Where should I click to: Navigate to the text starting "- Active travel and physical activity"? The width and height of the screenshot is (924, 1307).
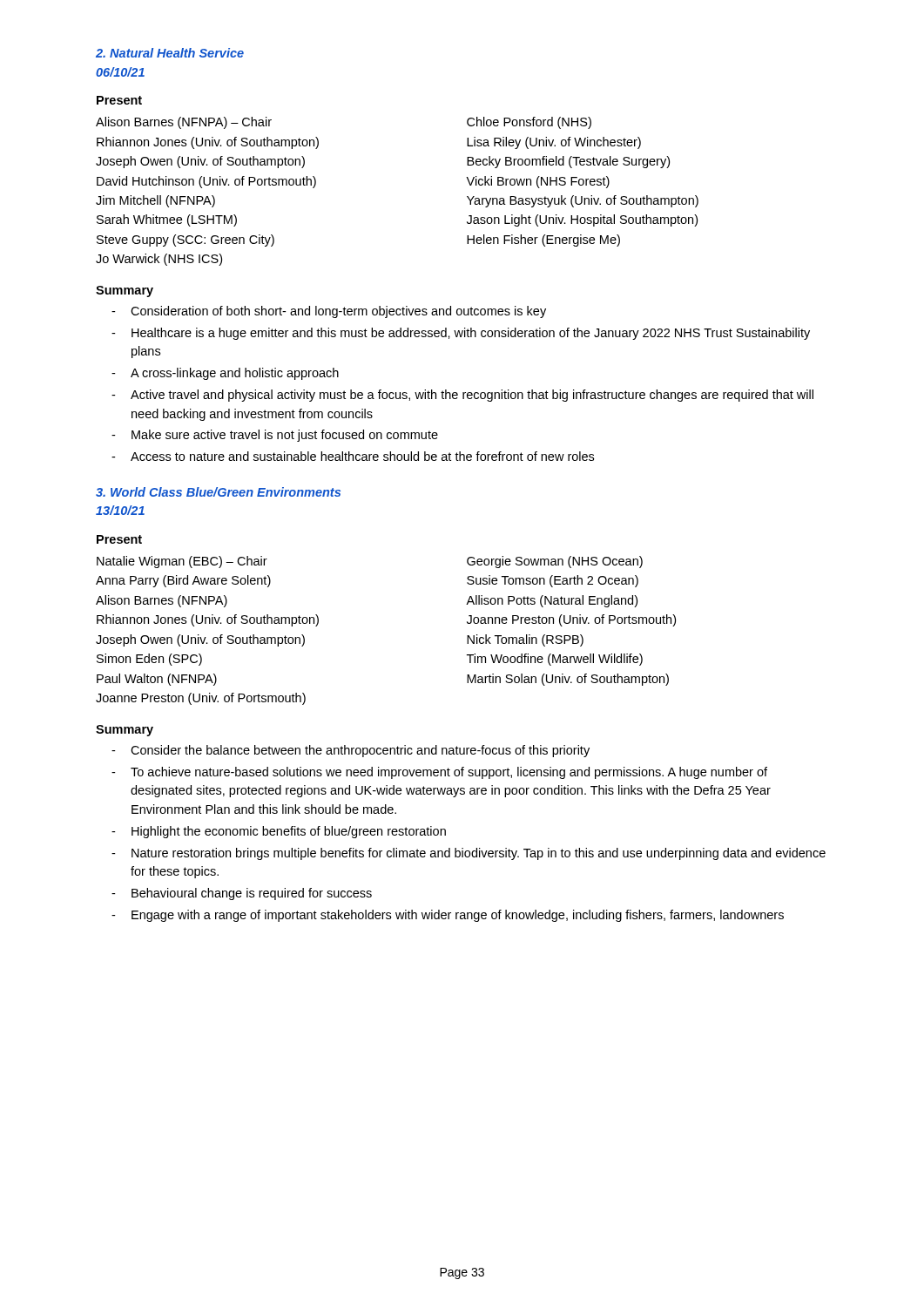[x=462, y=405]
